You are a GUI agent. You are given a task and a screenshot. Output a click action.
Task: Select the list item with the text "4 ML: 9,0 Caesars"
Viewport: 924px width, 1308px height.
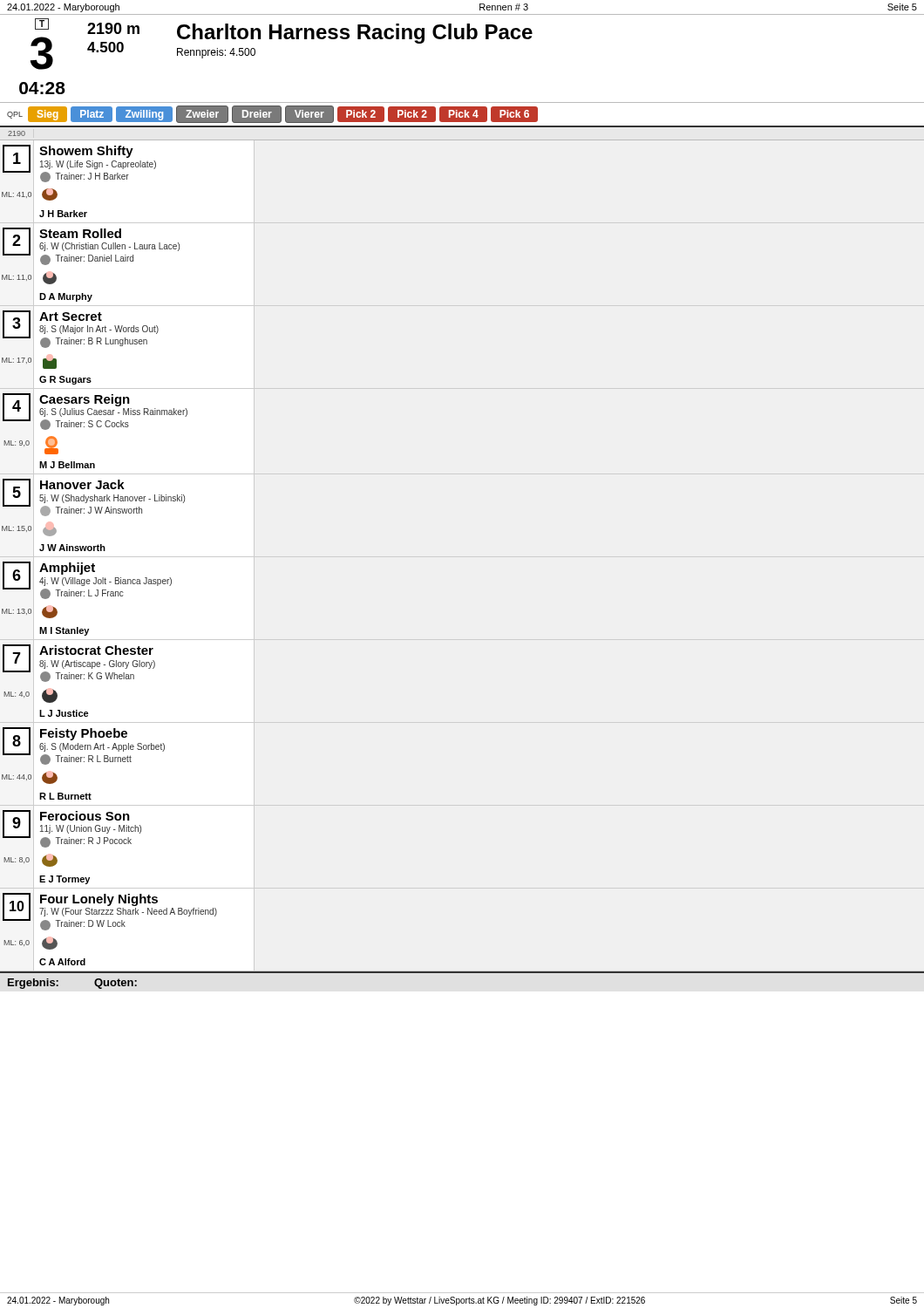pos(95,412)
